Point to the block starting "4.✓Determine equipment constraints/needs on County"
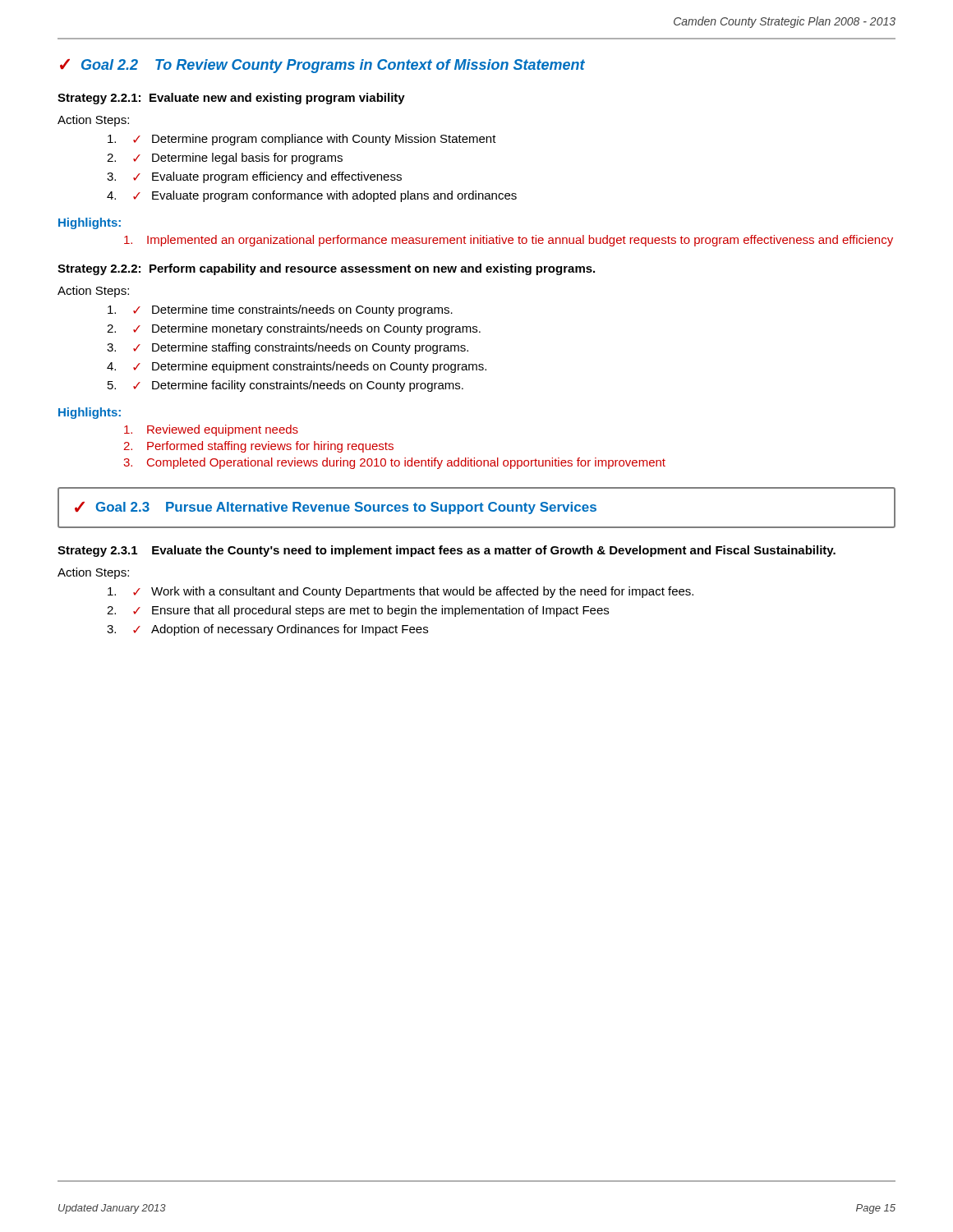The height and width of the screenshot is (1232, 953). pos(297,367)
